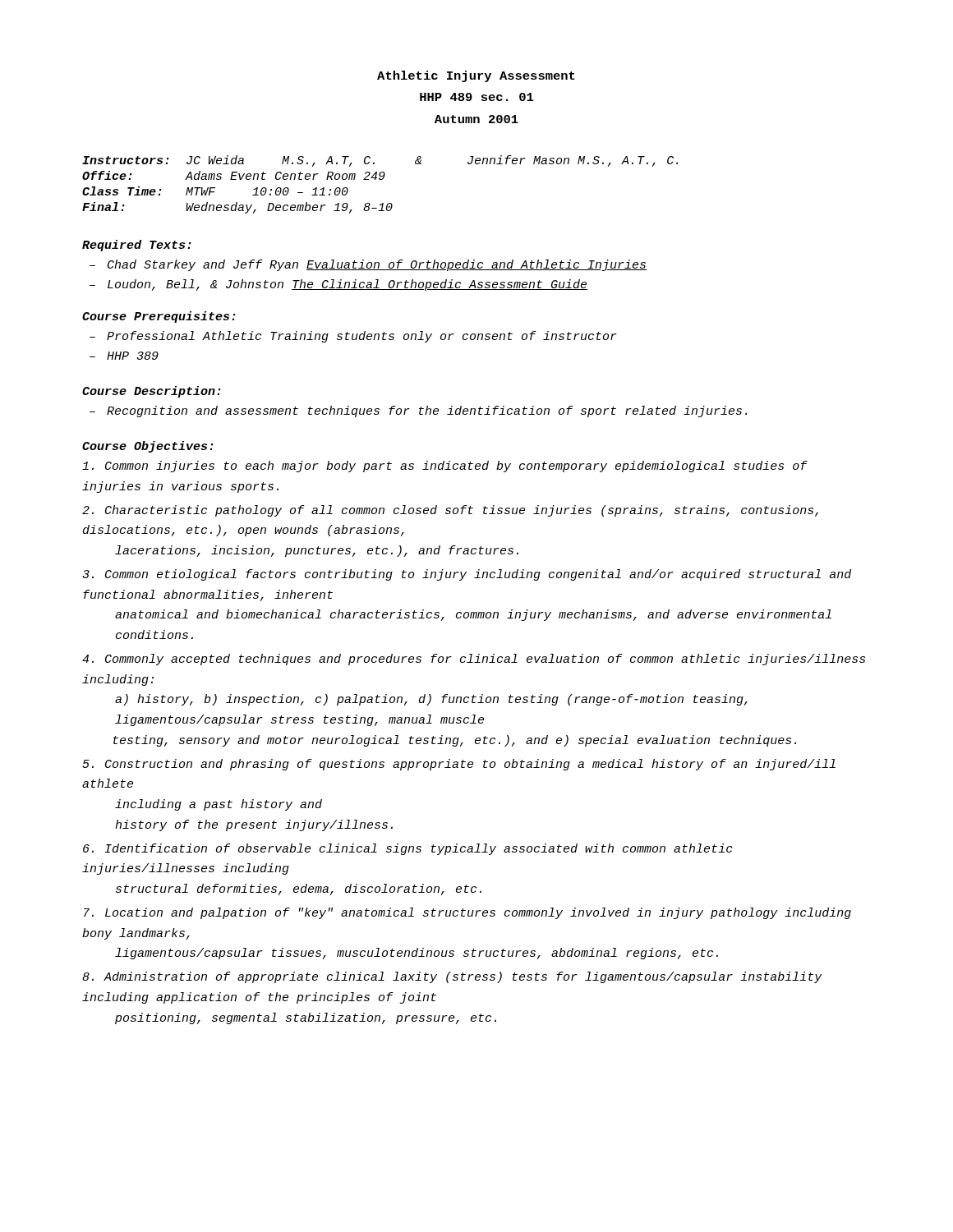Image resolution: width=953 pixels, height=1232 pixels.
Task: Select the title that says "Athletic Injury Assessment HHP 489"
Action: click(476, 98)
